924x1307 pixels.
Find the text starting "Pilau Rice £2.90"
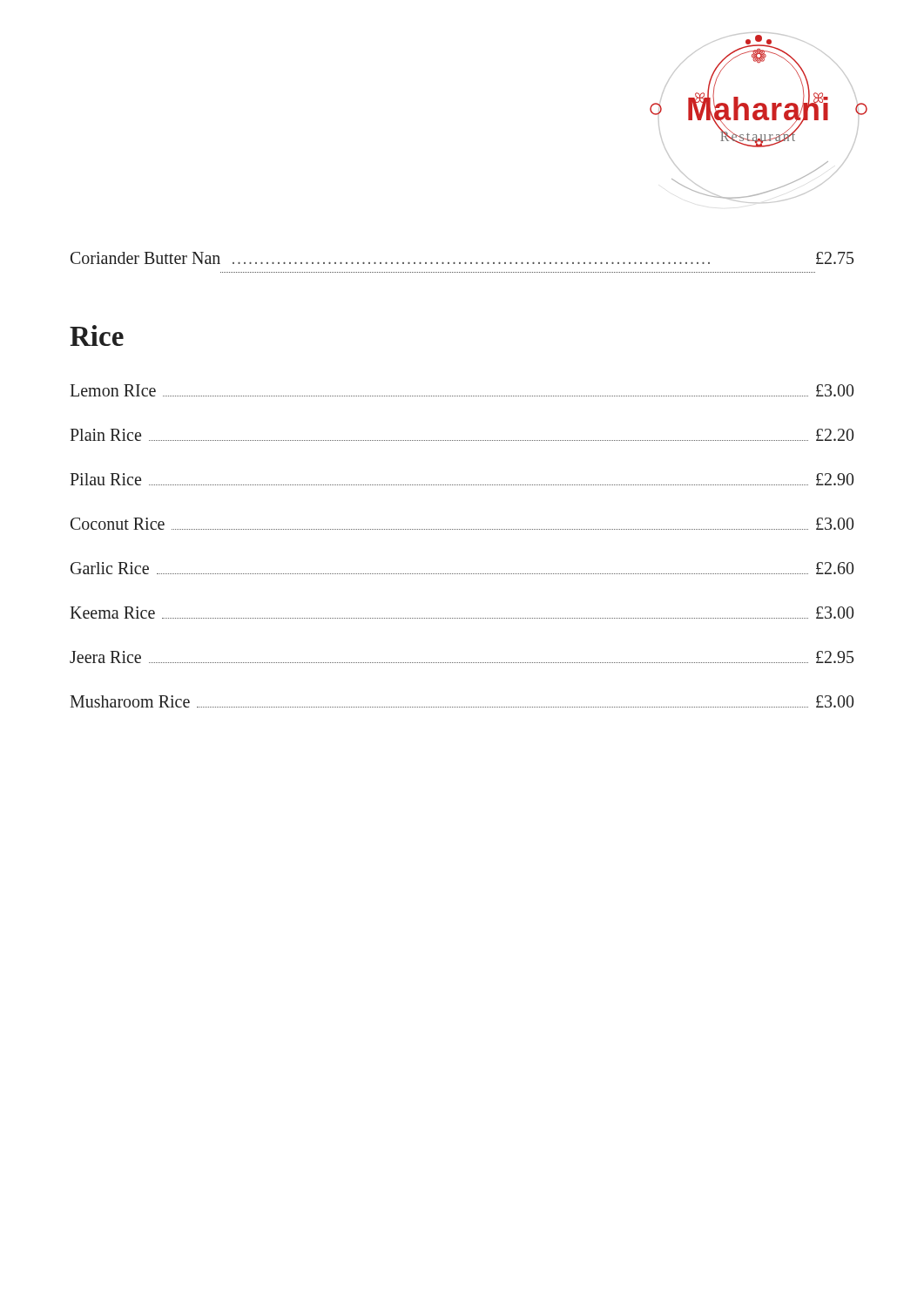pos(462,480)
